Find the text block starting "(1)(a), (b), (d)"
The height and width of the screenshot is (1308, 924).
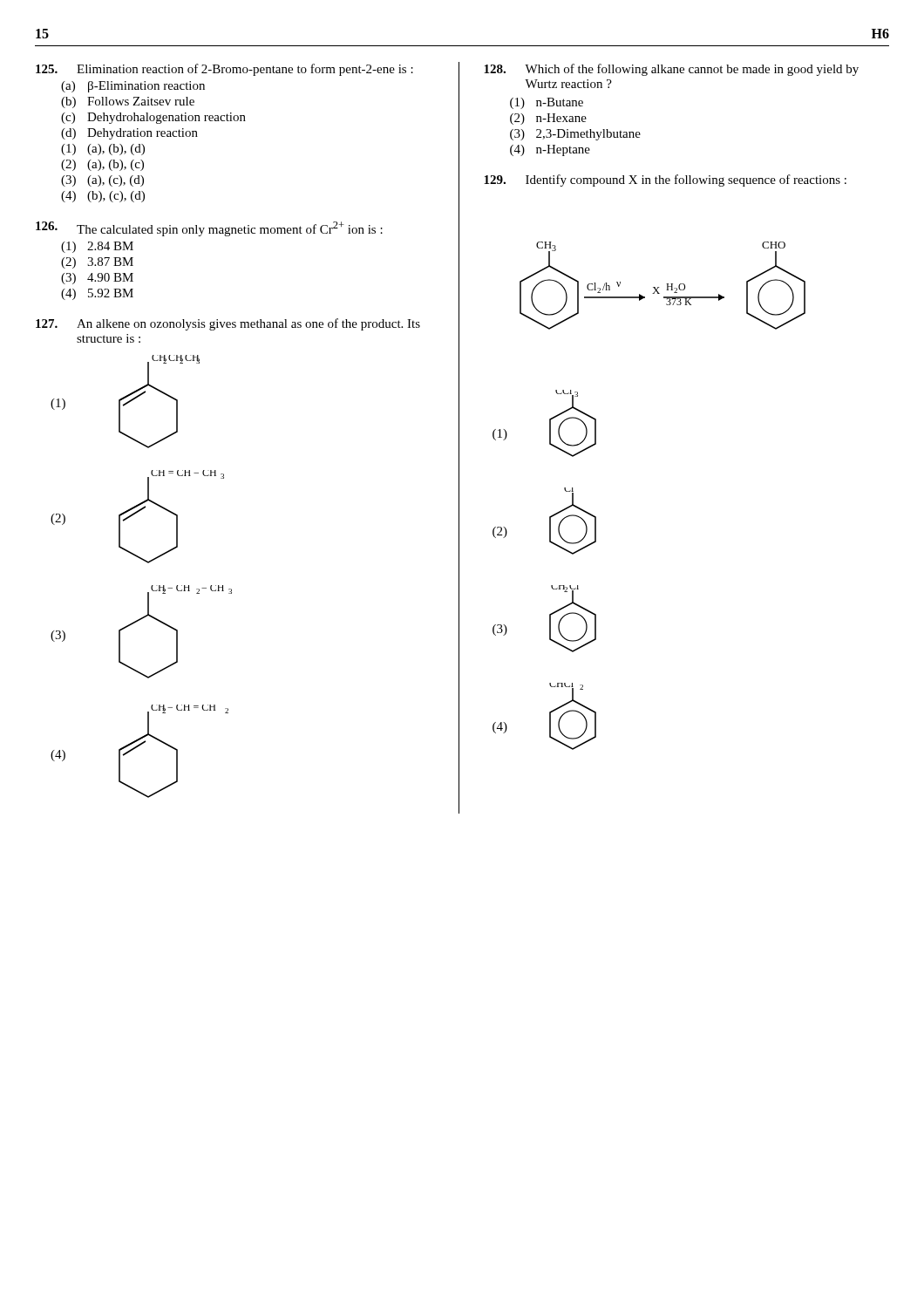(x=103, y=149)
